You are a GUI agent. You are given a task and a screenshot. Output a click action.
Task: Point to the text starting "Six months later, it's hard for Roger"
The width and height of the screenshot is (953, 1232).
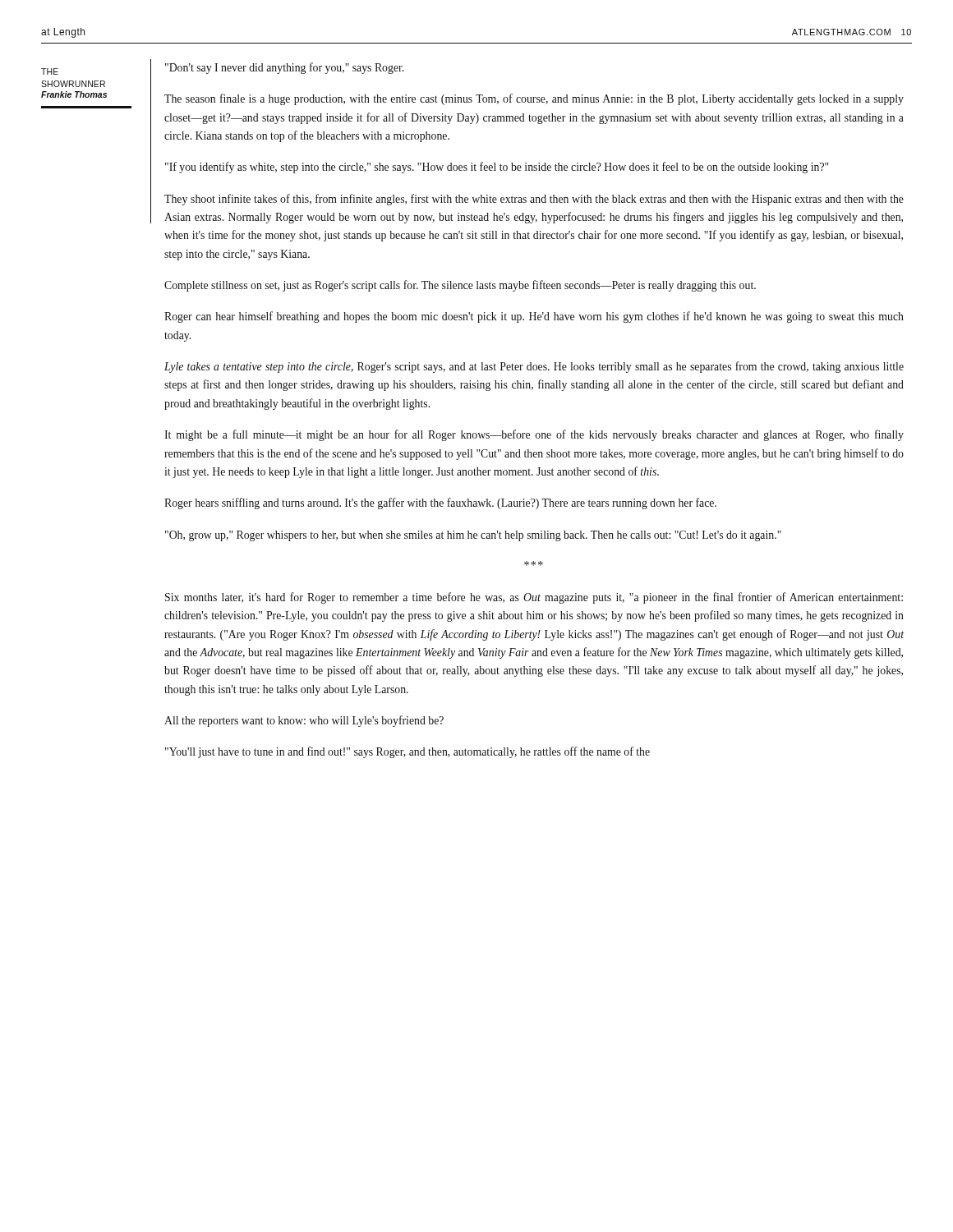pos(534,643)
